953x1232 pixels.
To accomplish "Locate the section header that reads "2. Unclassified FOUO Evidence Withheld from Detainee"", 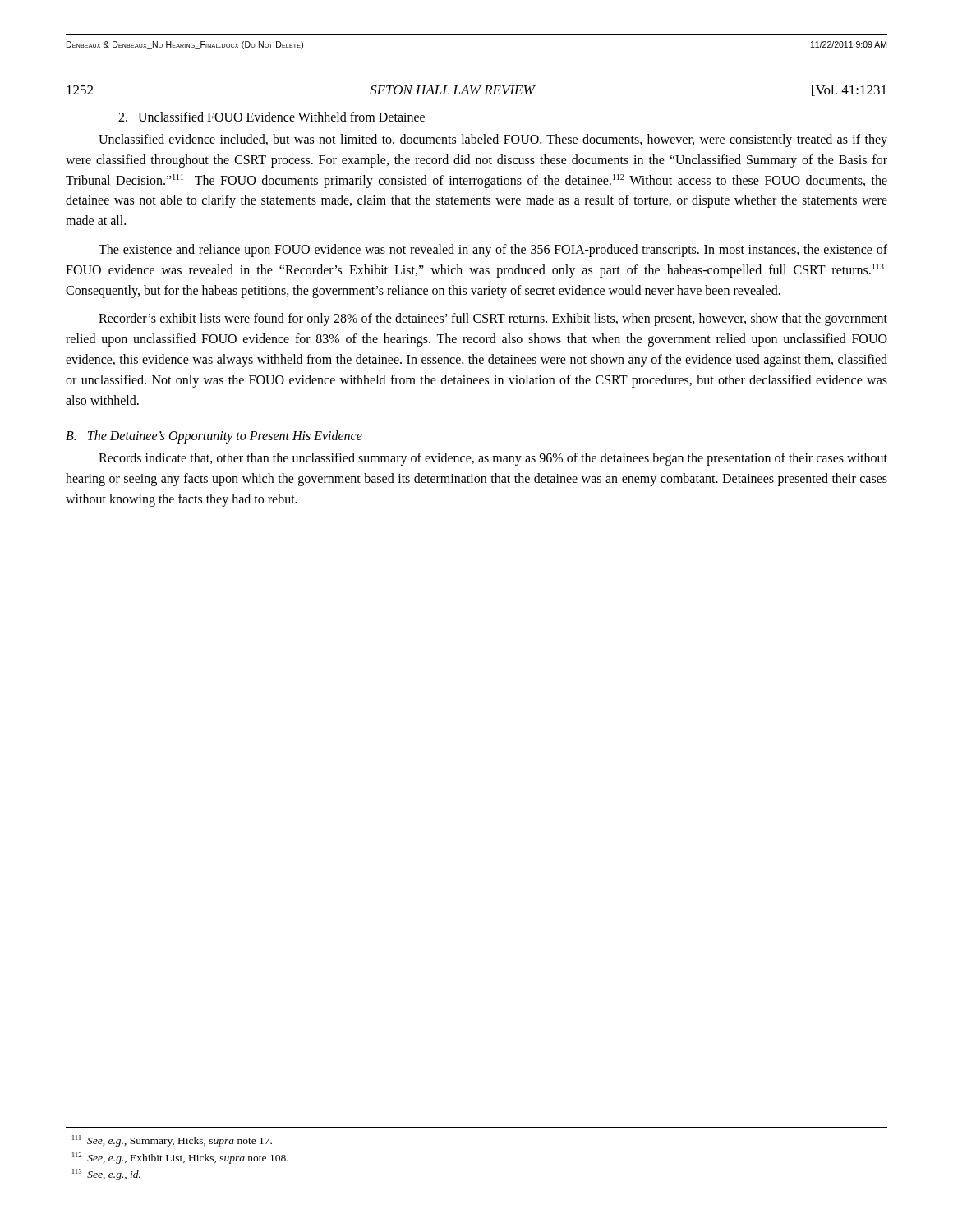I will pyautogui.click(x=259, y=117).
